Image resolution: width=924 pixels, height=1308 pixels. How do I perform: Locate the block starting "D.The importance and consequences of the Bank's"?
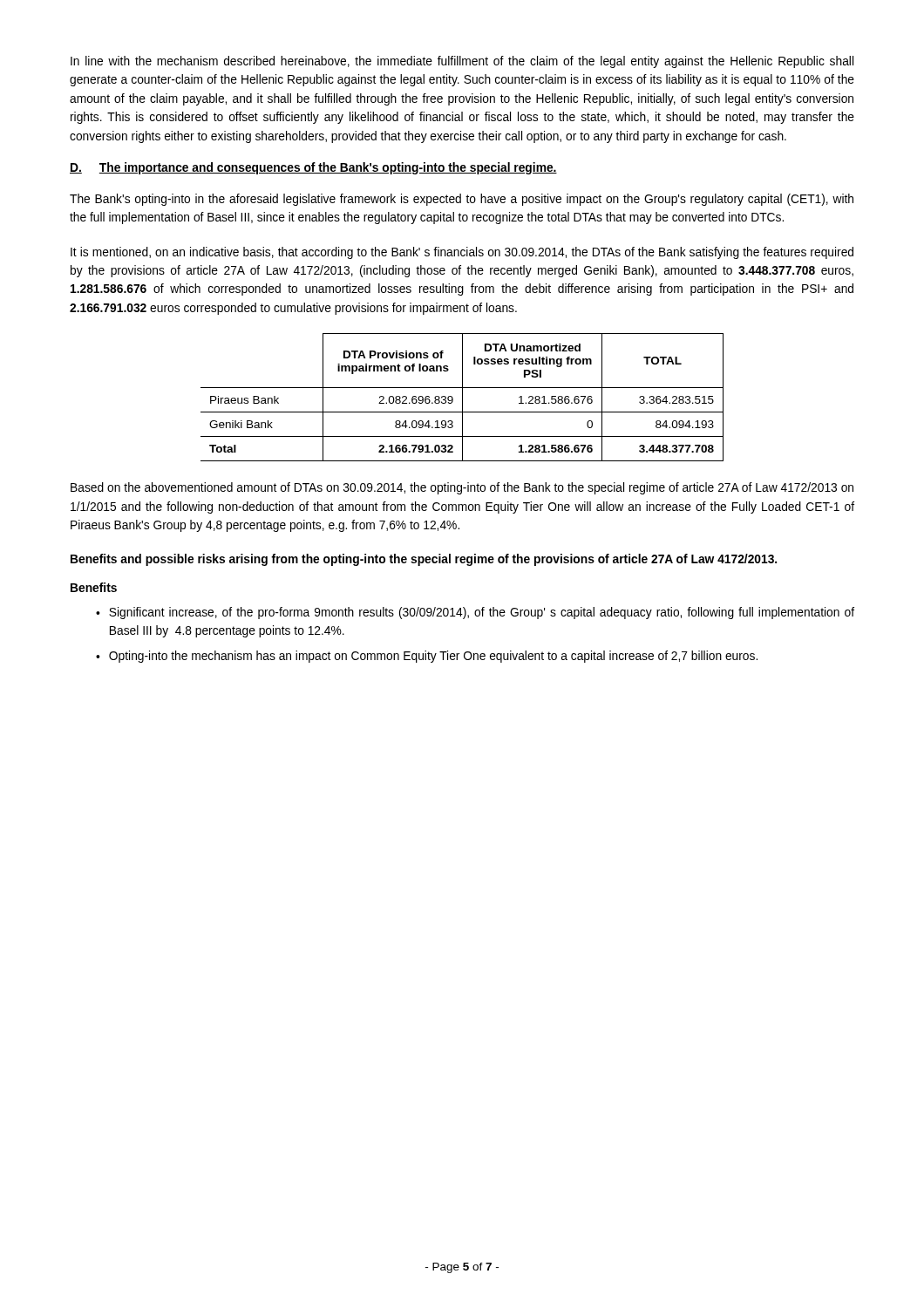pos(313,168)
